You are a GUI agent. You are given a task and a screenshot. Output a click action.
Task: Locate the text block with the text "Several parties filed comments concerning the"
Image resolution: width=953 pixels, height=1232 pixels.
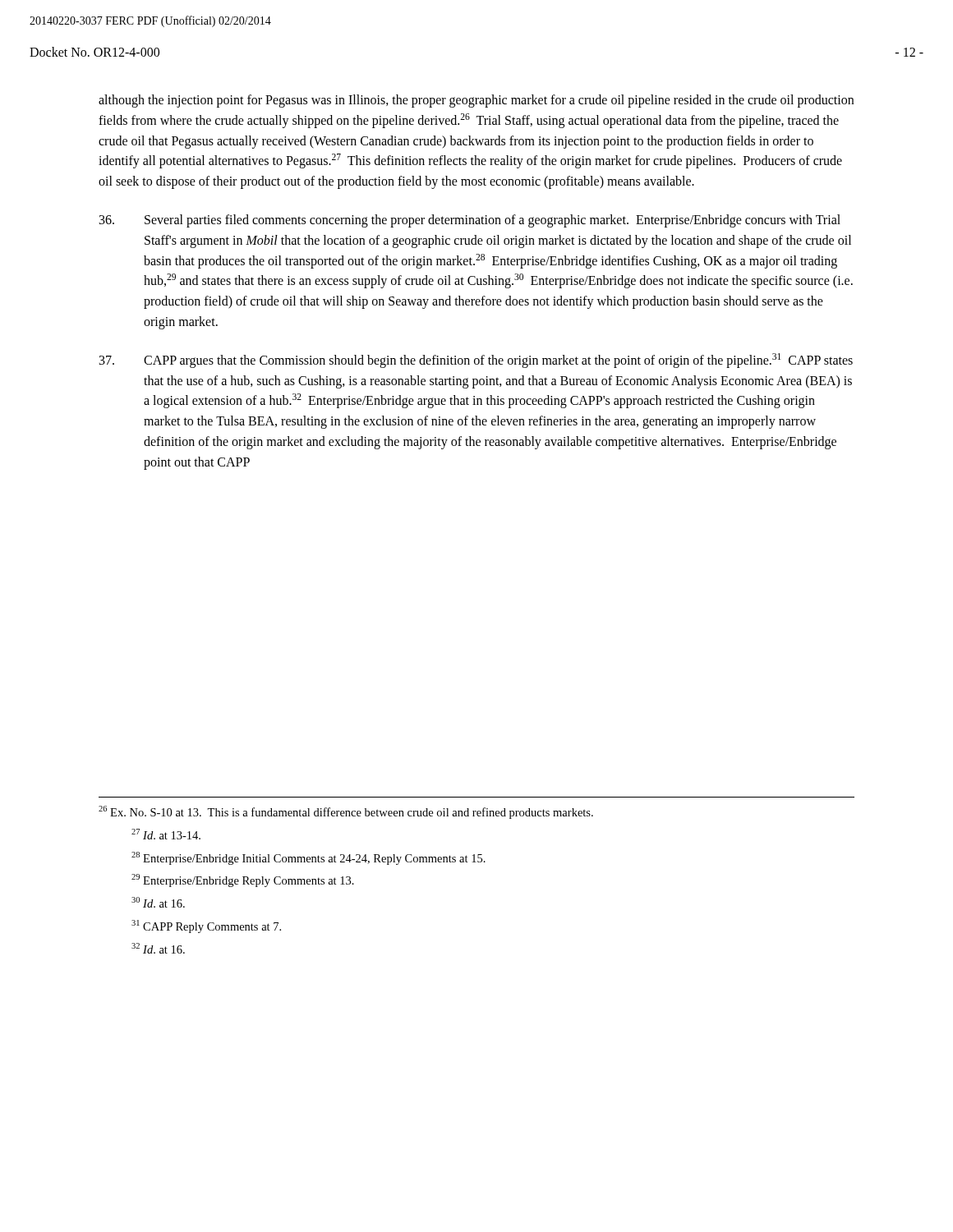476,271
